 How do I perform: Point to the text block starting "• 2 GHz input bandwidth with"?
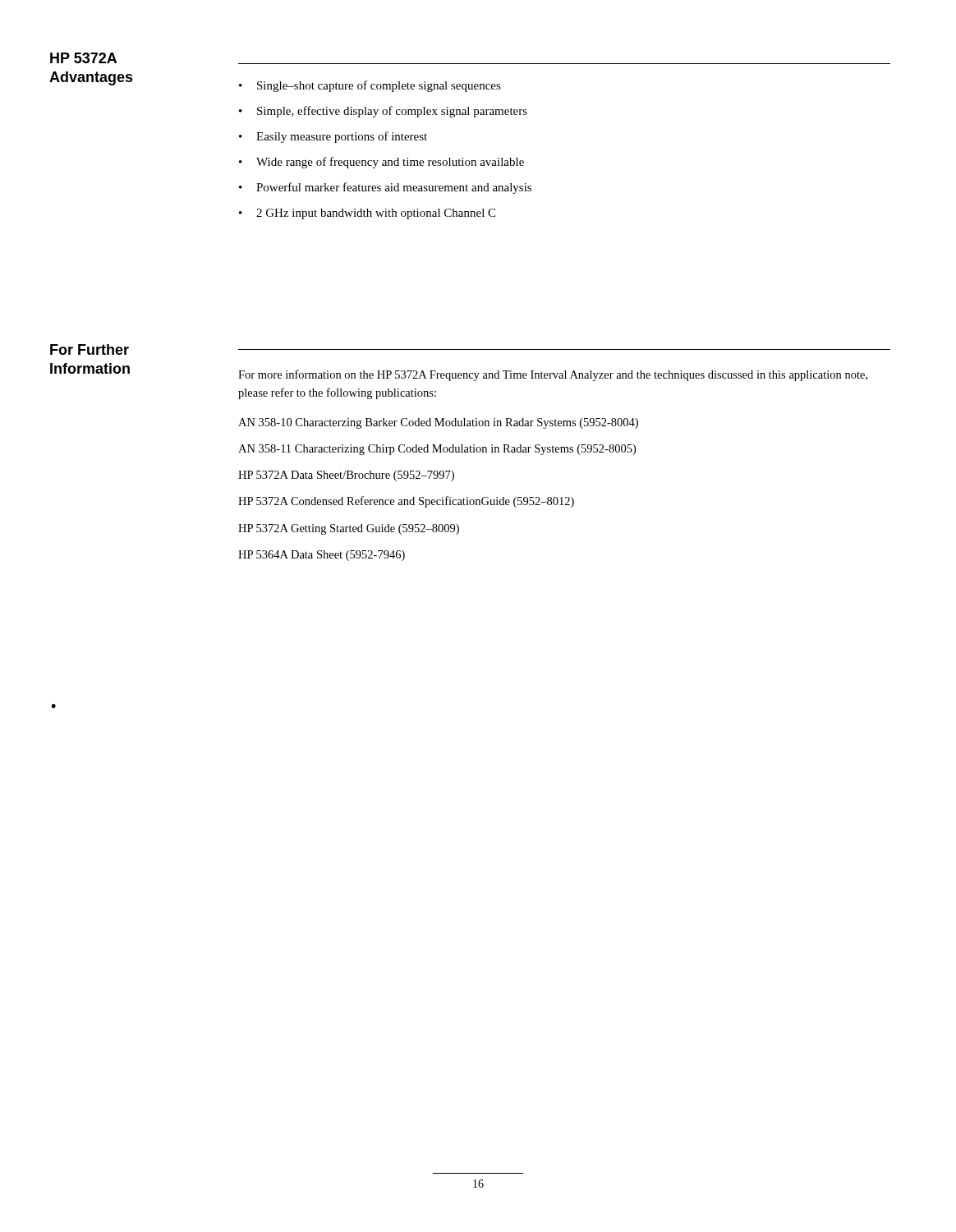pyautogui.click(x=367, y=213)
